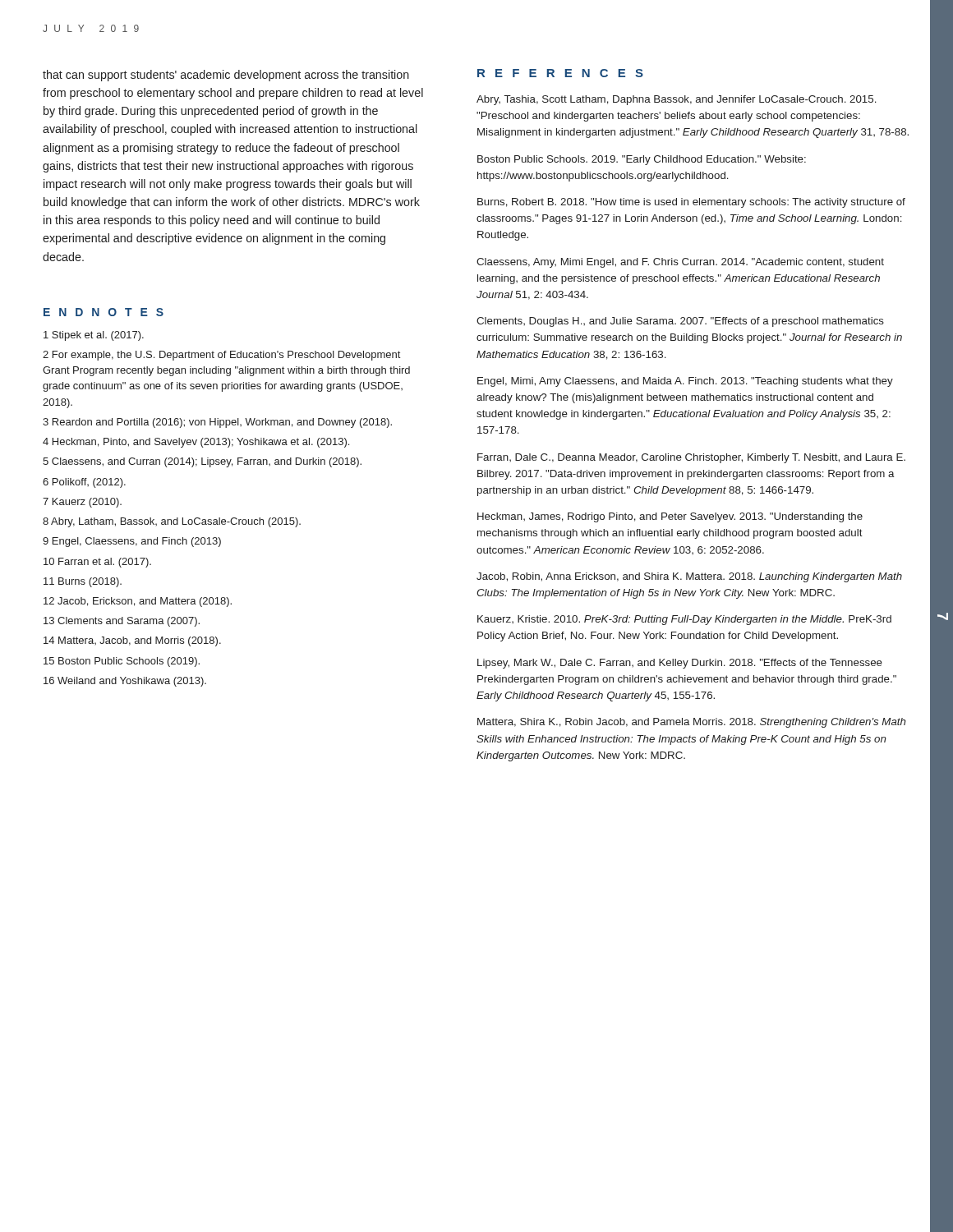Locate the text block starting "Engel, Mimi, Amy Claessens, and Maida A."
The image size is (953, 1232).
685,405
